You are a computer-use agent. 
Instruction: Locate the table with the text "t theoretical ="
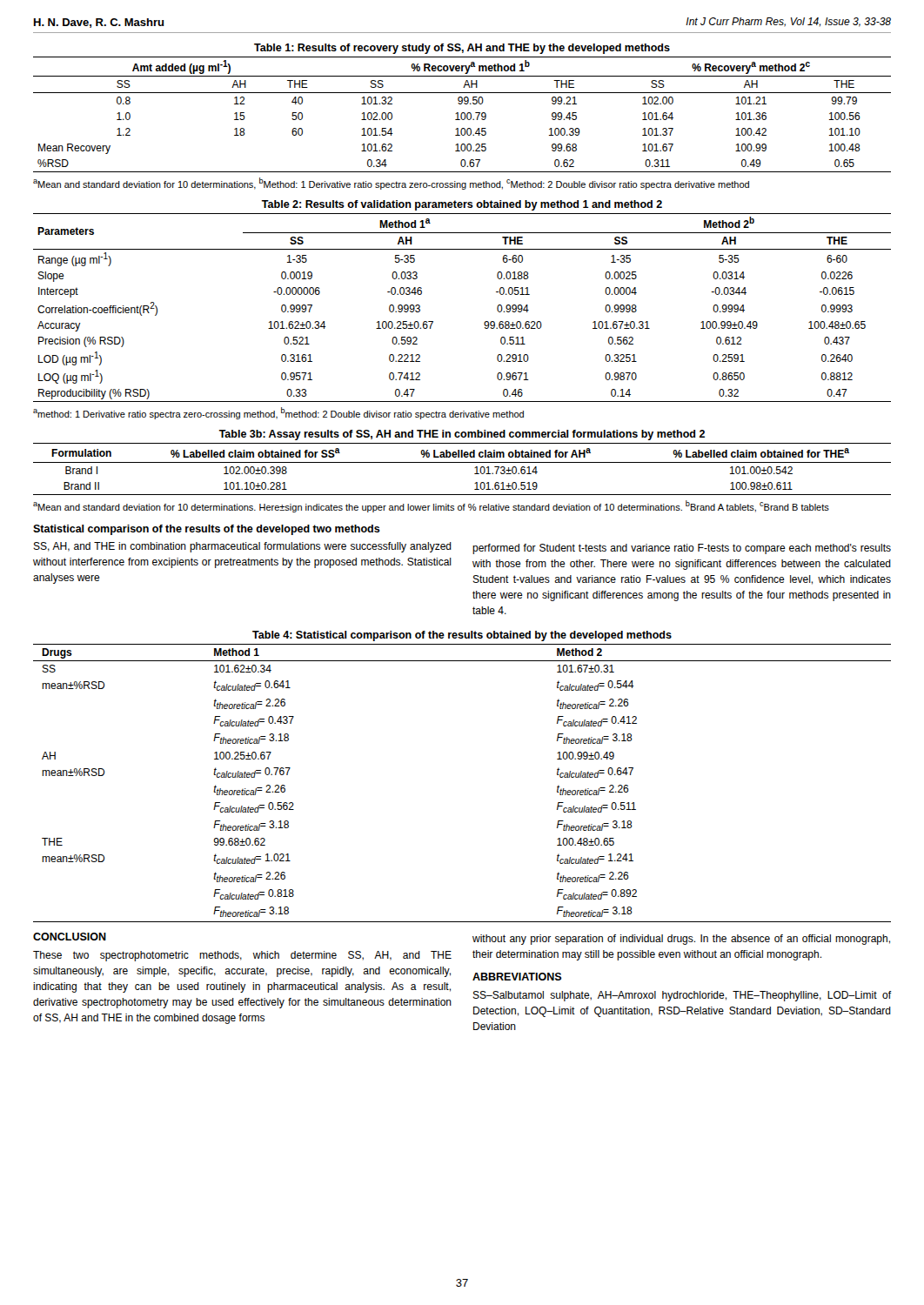coord(462,783)
